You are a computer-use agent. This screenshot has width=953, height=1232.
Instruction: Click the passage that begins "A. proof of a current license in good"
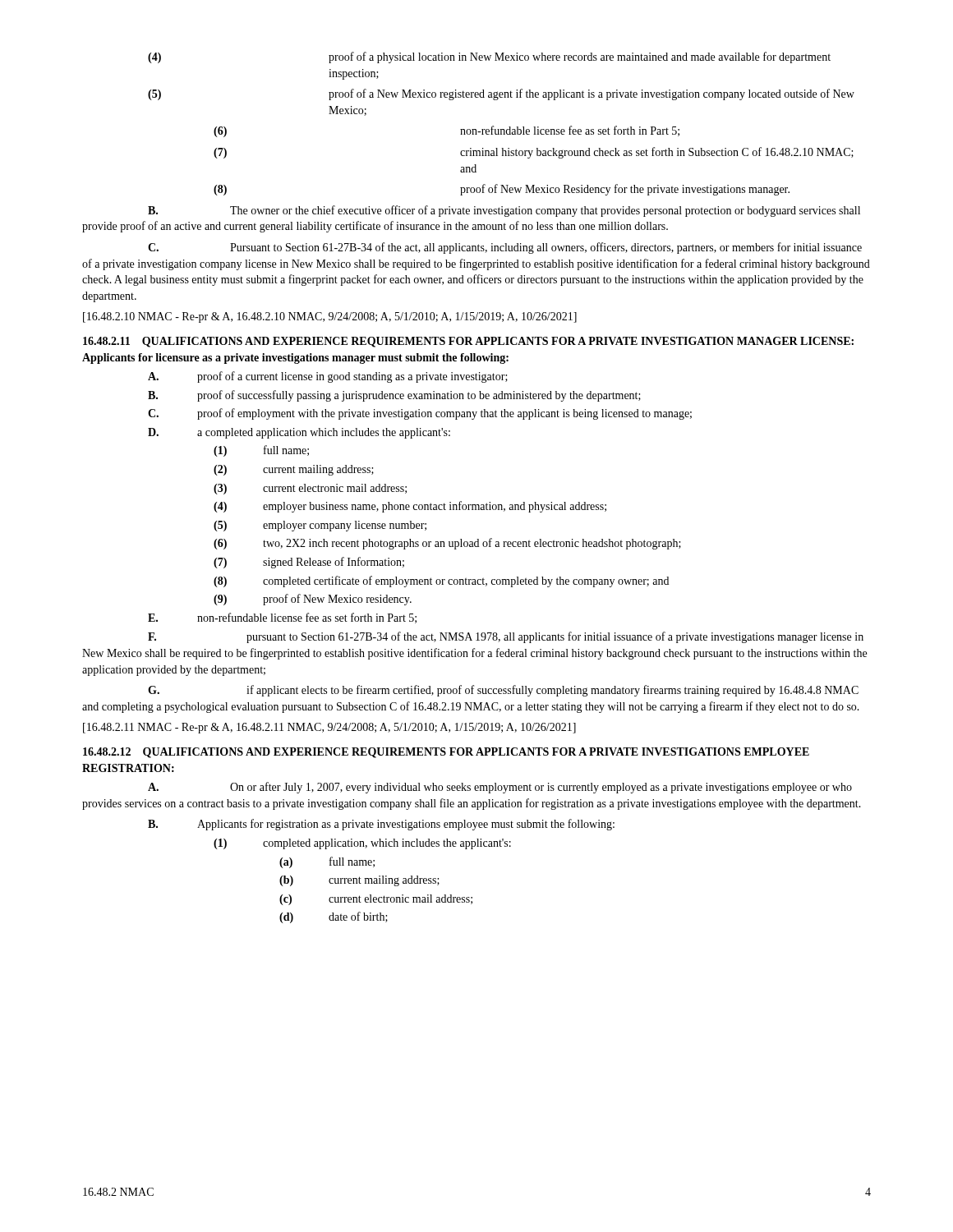pyautogui.click(x=328, y=377)
